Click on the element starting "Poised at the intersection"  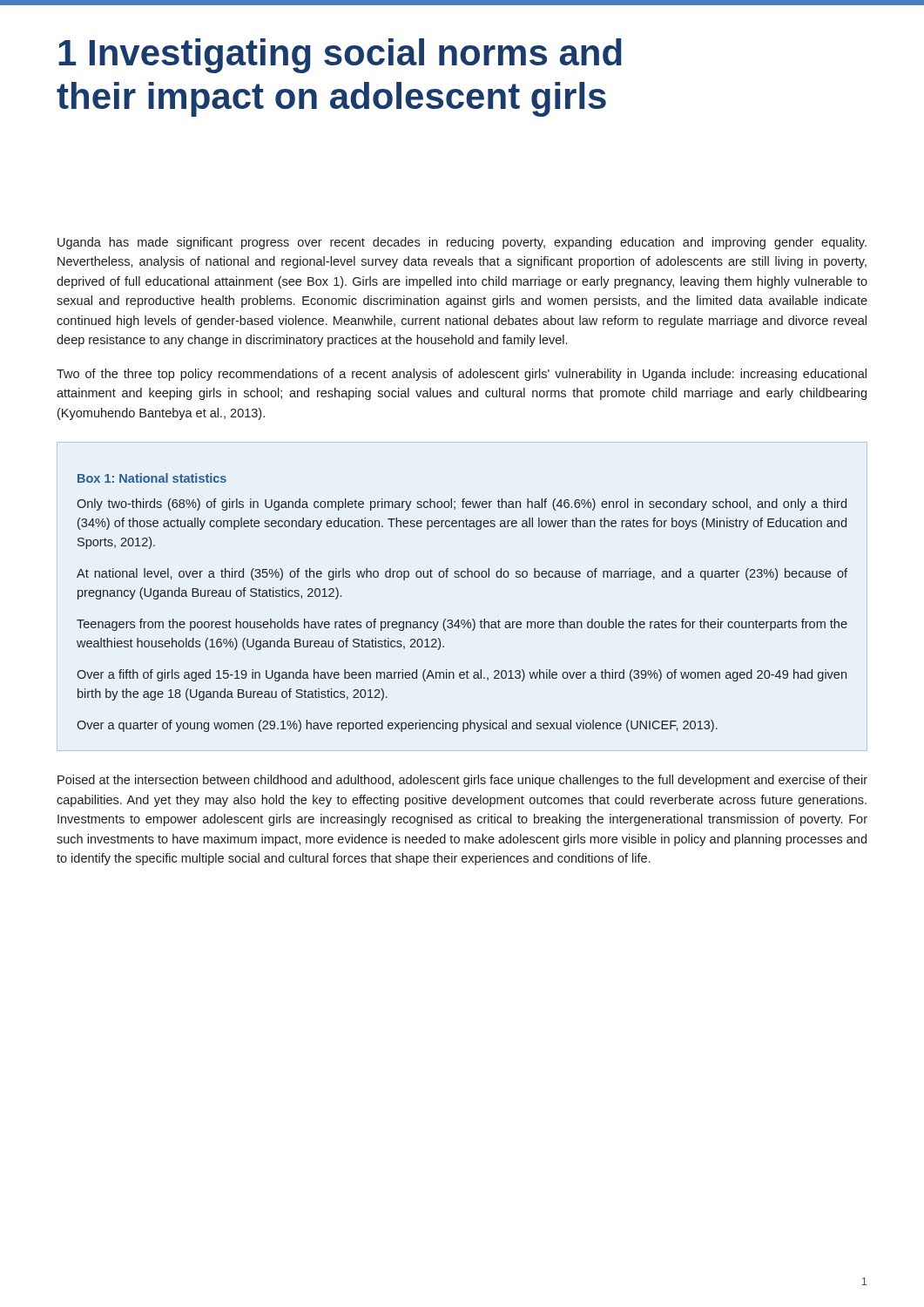pyautogui.click(x=462, y=819)
